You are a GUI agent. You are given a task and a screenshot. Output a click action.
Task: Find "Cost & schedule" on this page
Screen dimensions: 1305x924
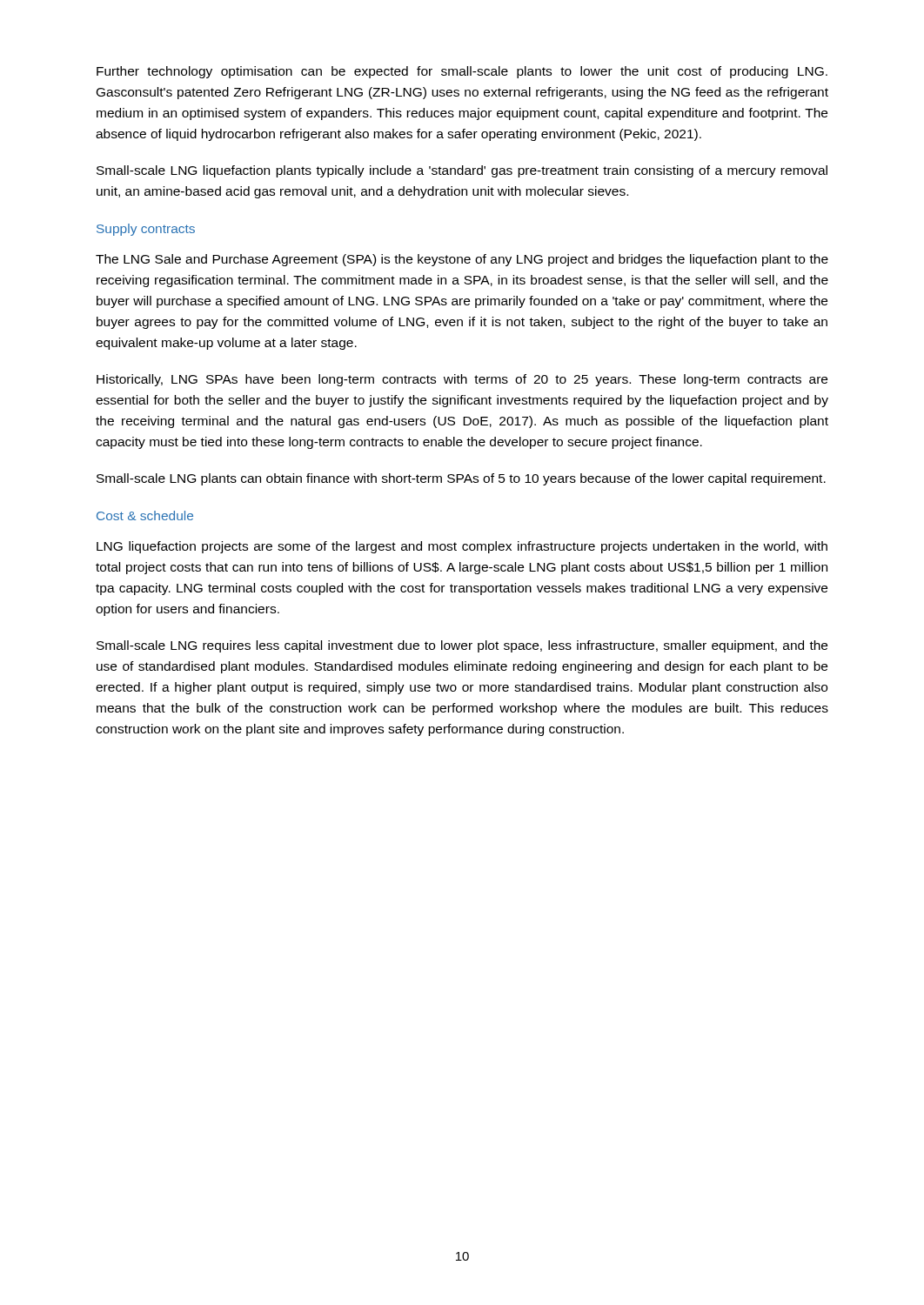pyautogui.click(x=145, y=516)
